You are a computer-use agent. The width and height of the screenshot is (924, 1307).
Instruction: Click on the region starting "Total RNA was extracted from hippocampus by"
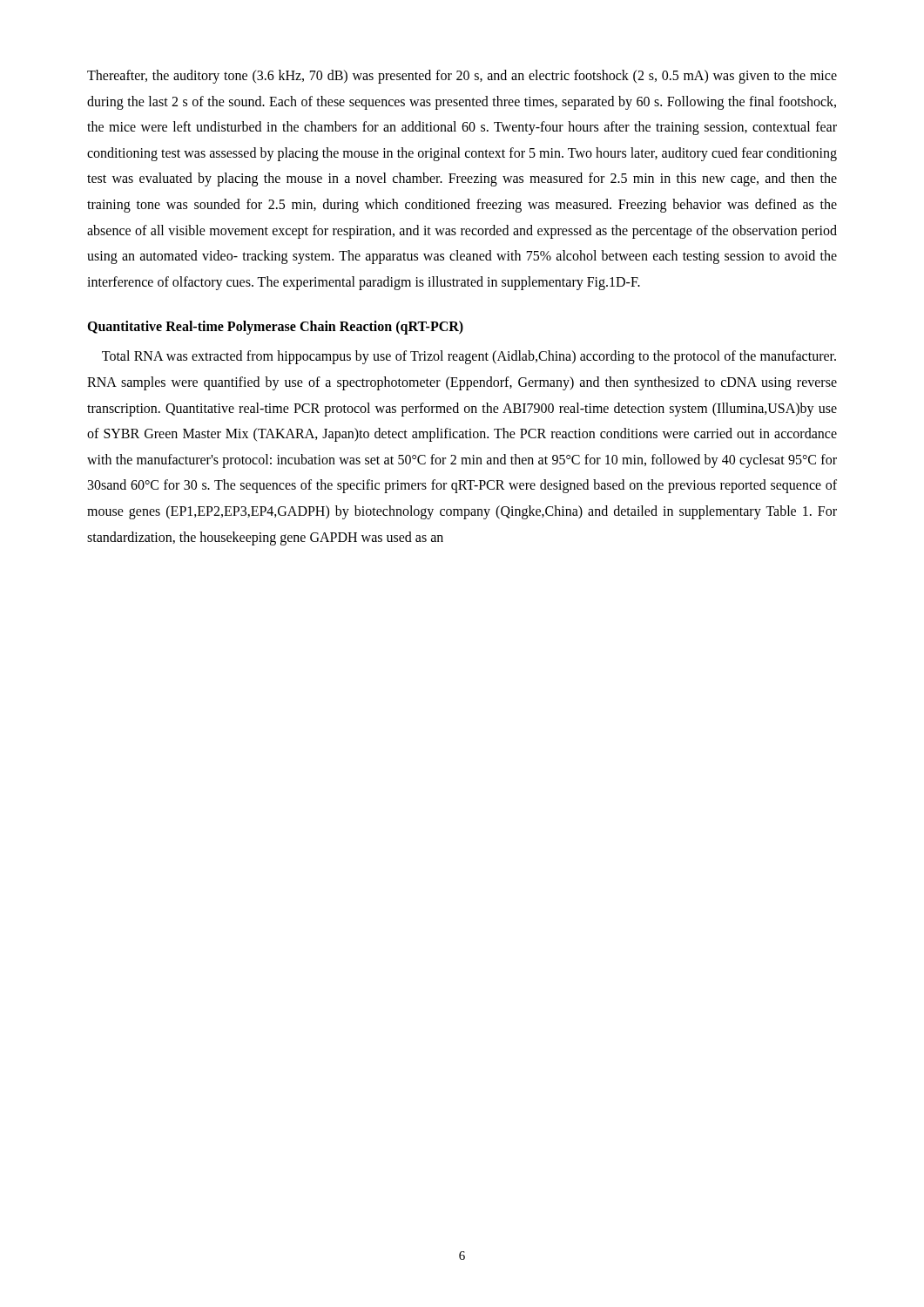(x=462, y=446)
